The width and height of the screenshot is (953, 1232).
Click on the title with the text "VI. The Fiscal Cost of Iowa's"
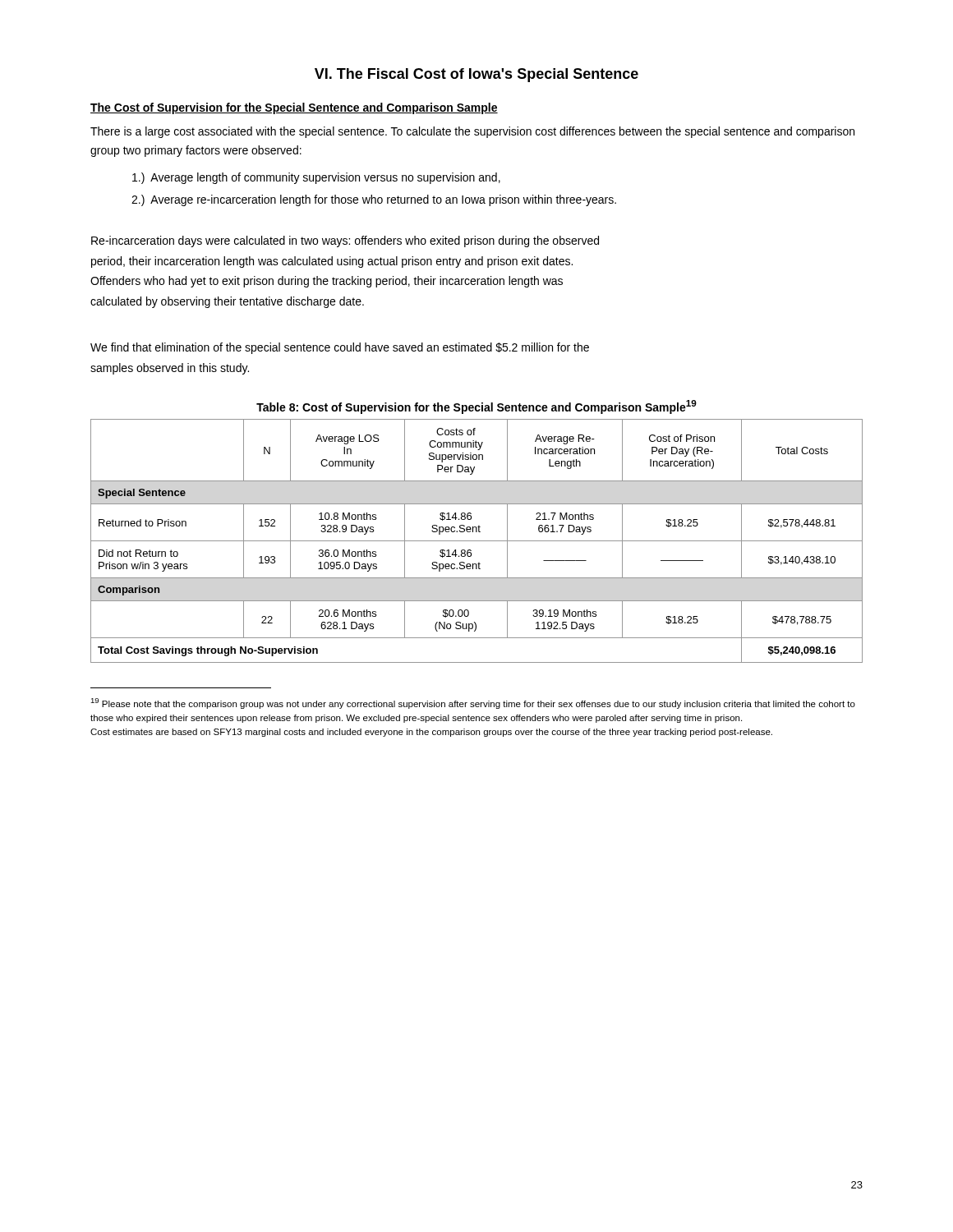(476, 74)
